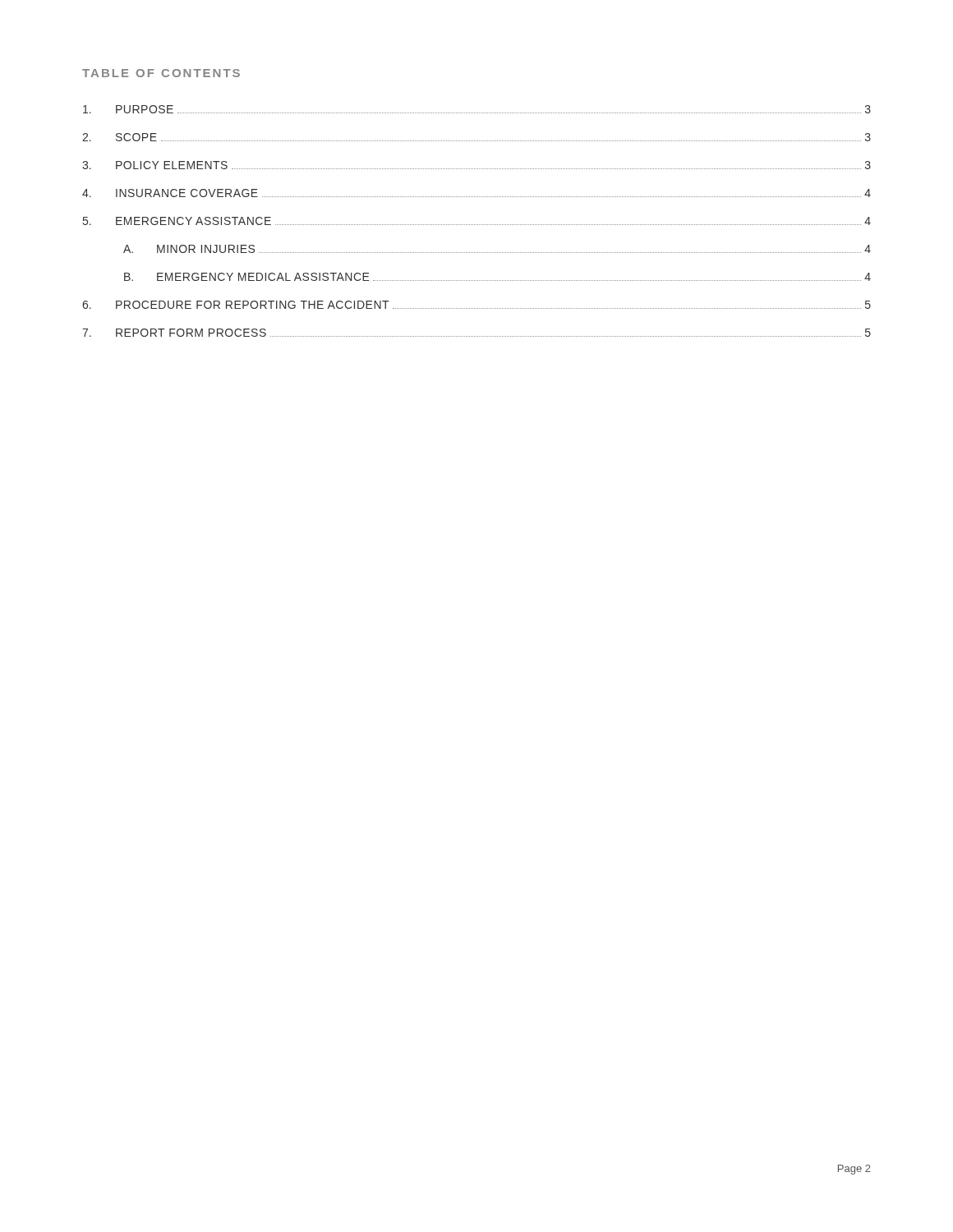Locate the list item that says "5. EMERGENCY ASSISTANCE"
Screen dimensions: 1232x953
coord(476,221)
